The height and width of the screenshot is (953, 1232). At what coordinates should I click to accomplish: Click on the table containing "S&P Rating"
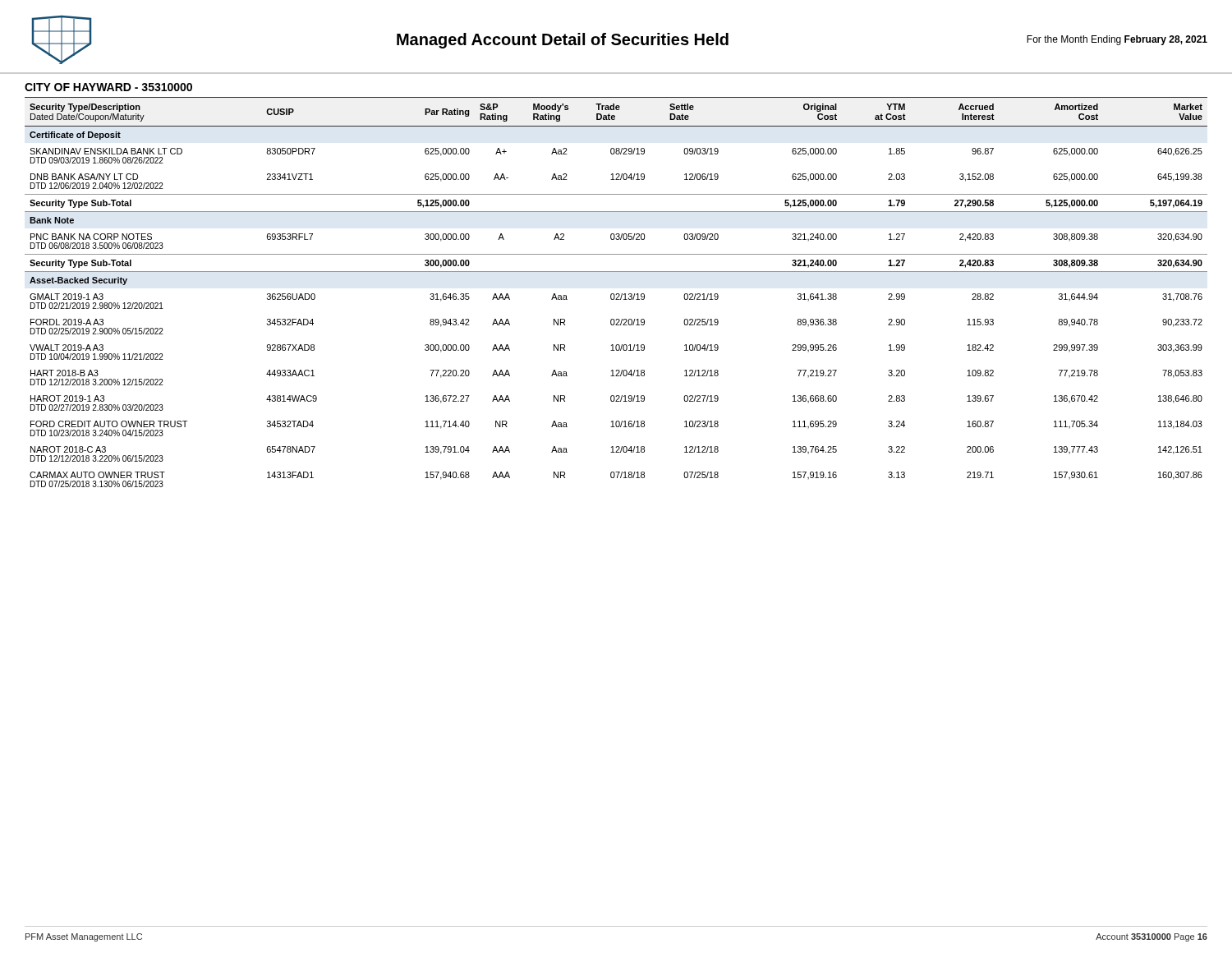point(616,295)
